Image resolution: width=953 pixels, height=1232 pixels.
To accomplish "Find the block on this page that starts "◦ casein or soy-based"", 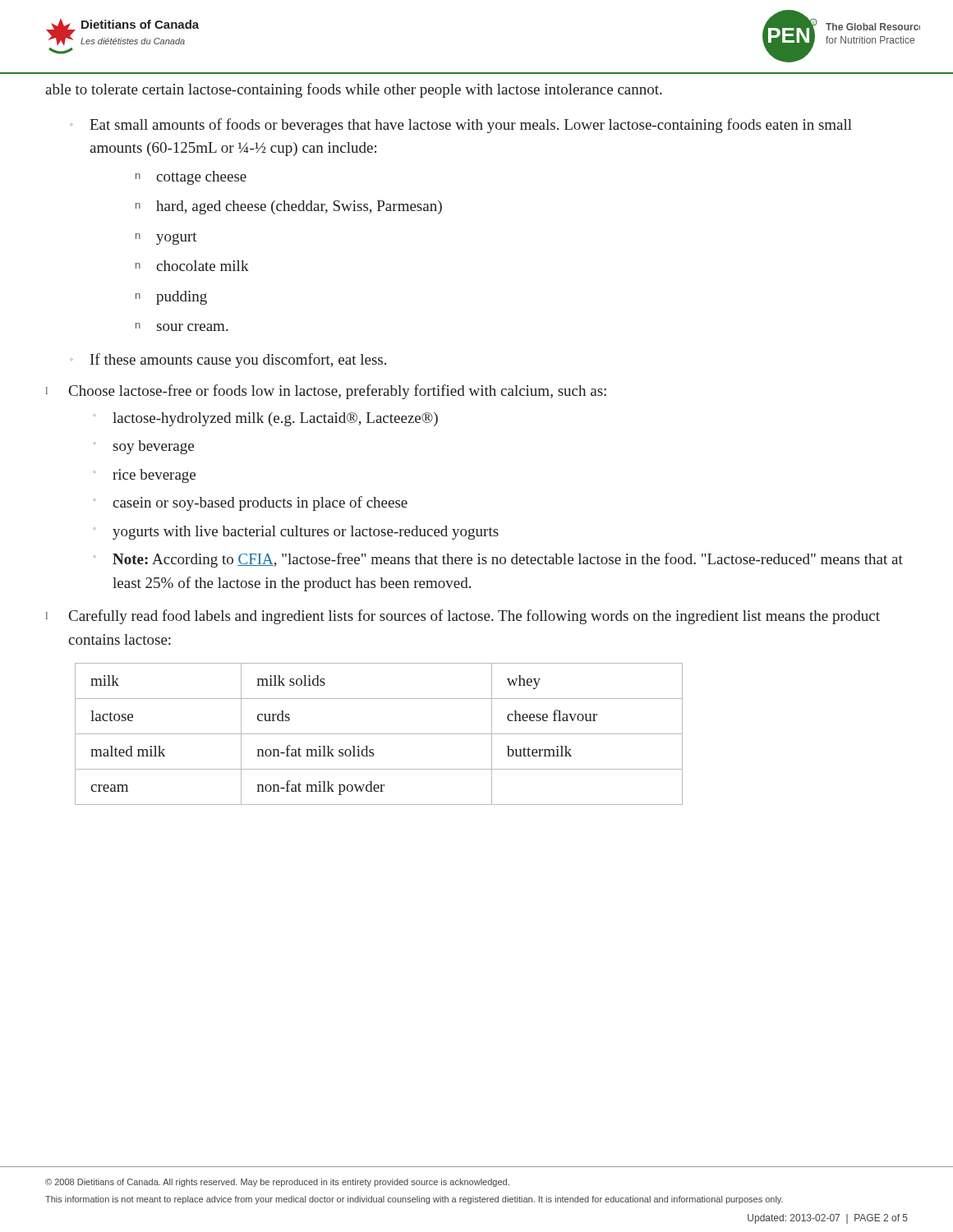I will click(250, 503).
